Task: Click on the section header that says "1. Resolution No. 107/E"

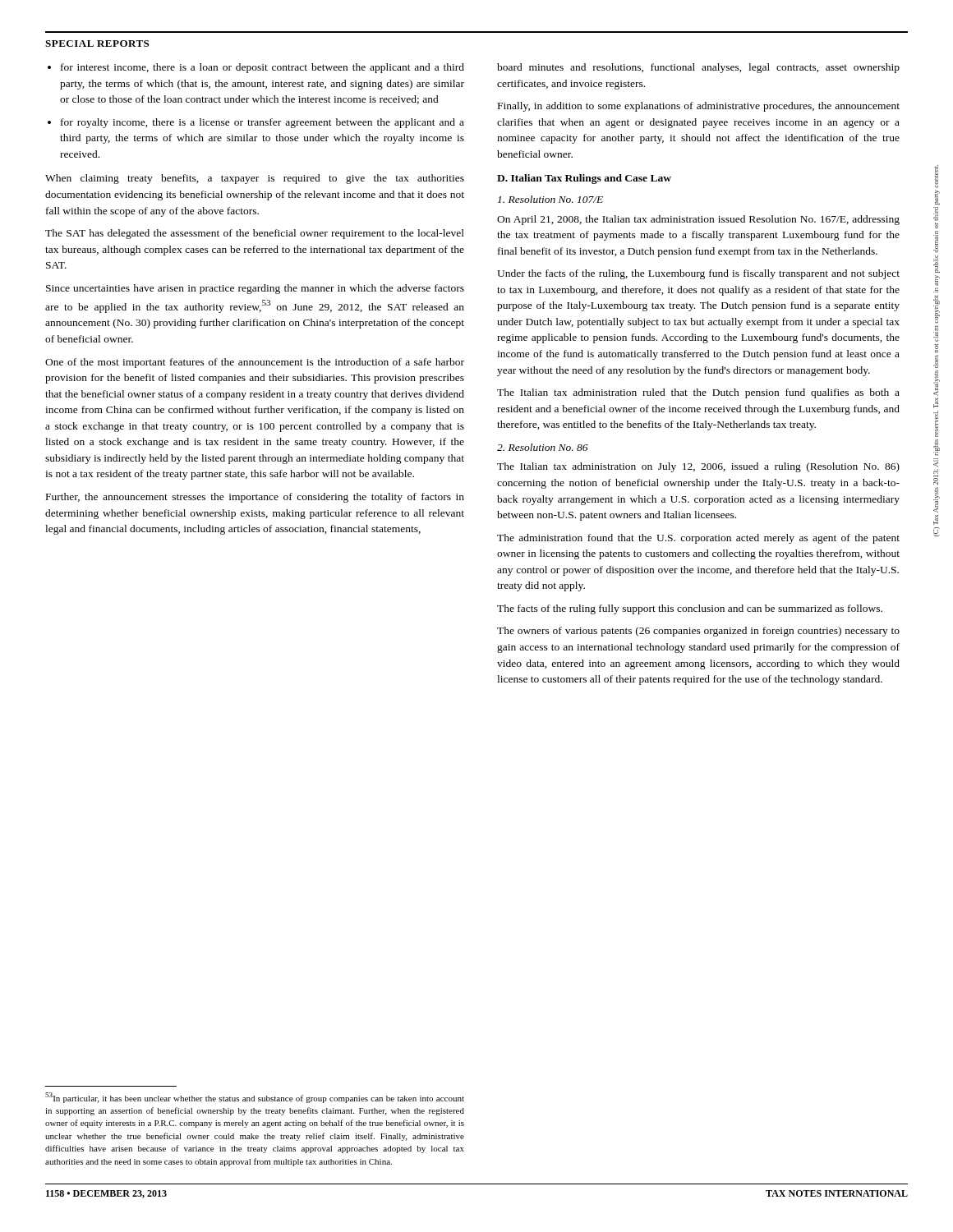Action: click(x=550, y=199)
